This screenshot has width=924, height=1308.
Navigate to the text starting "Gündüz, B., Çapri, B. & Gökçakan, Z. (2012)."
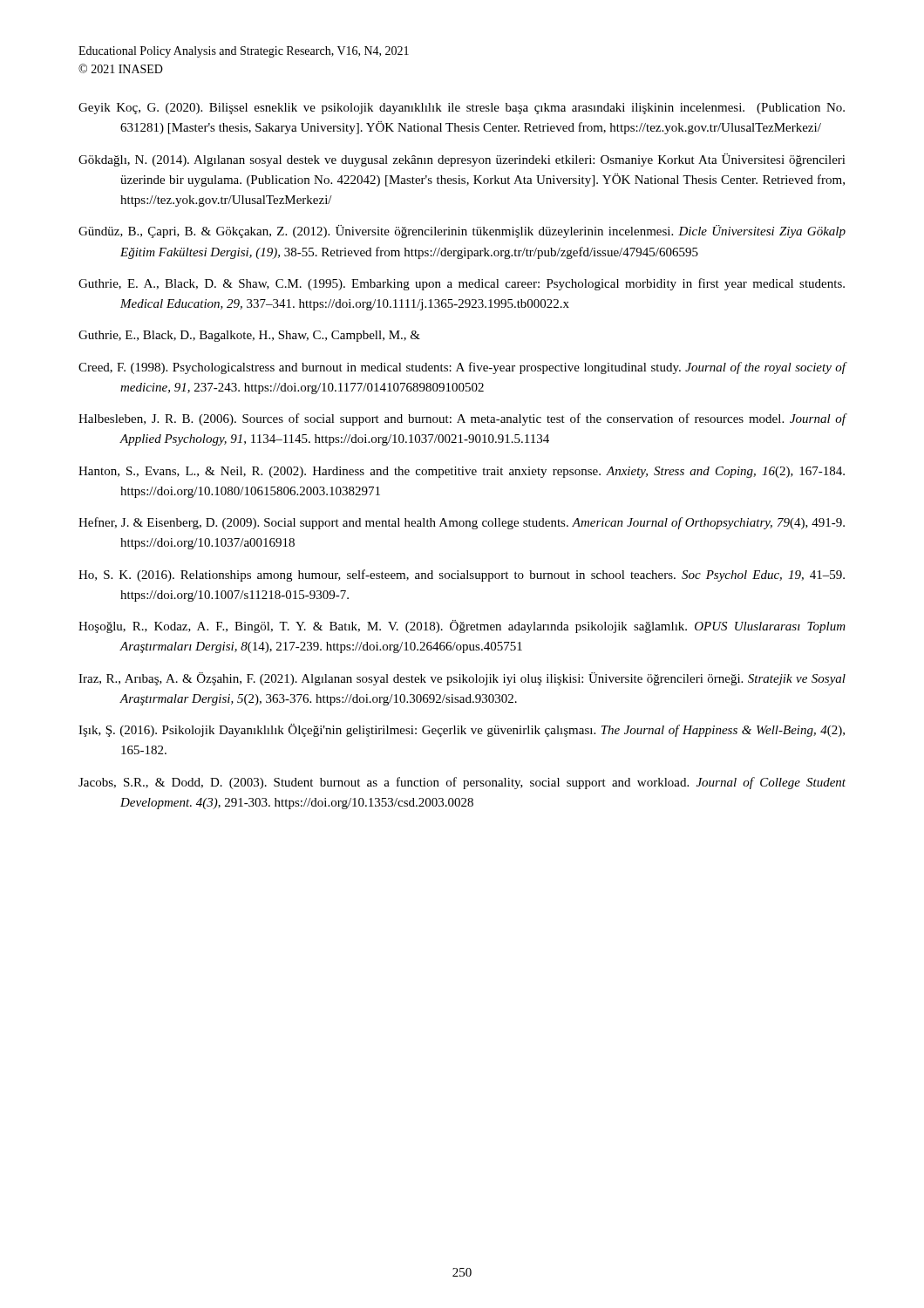[x=462, y=241]
